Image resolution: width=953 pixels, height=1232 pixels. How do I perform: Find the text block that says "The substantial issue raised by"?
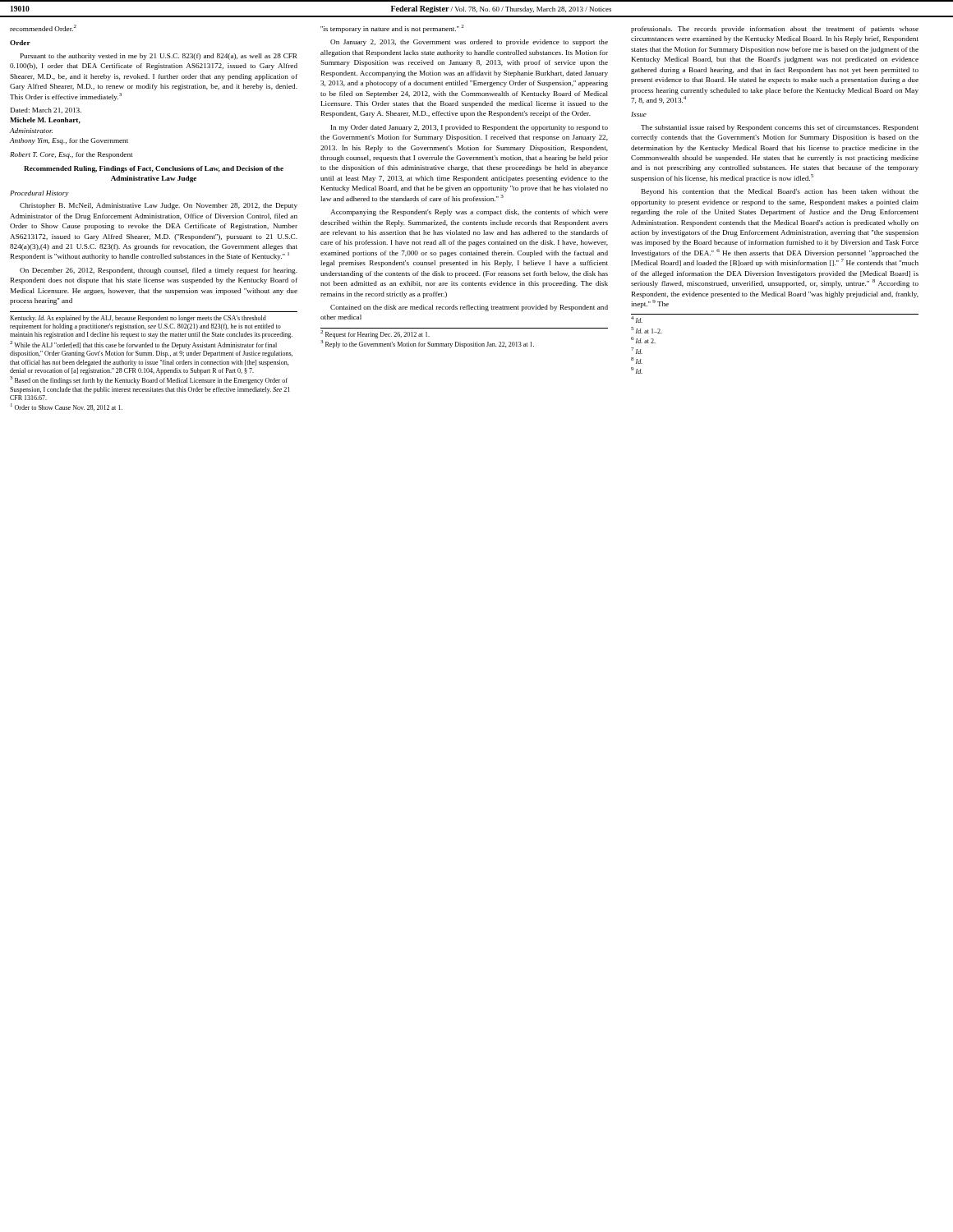pyautogui.click(x=775, y=153)
